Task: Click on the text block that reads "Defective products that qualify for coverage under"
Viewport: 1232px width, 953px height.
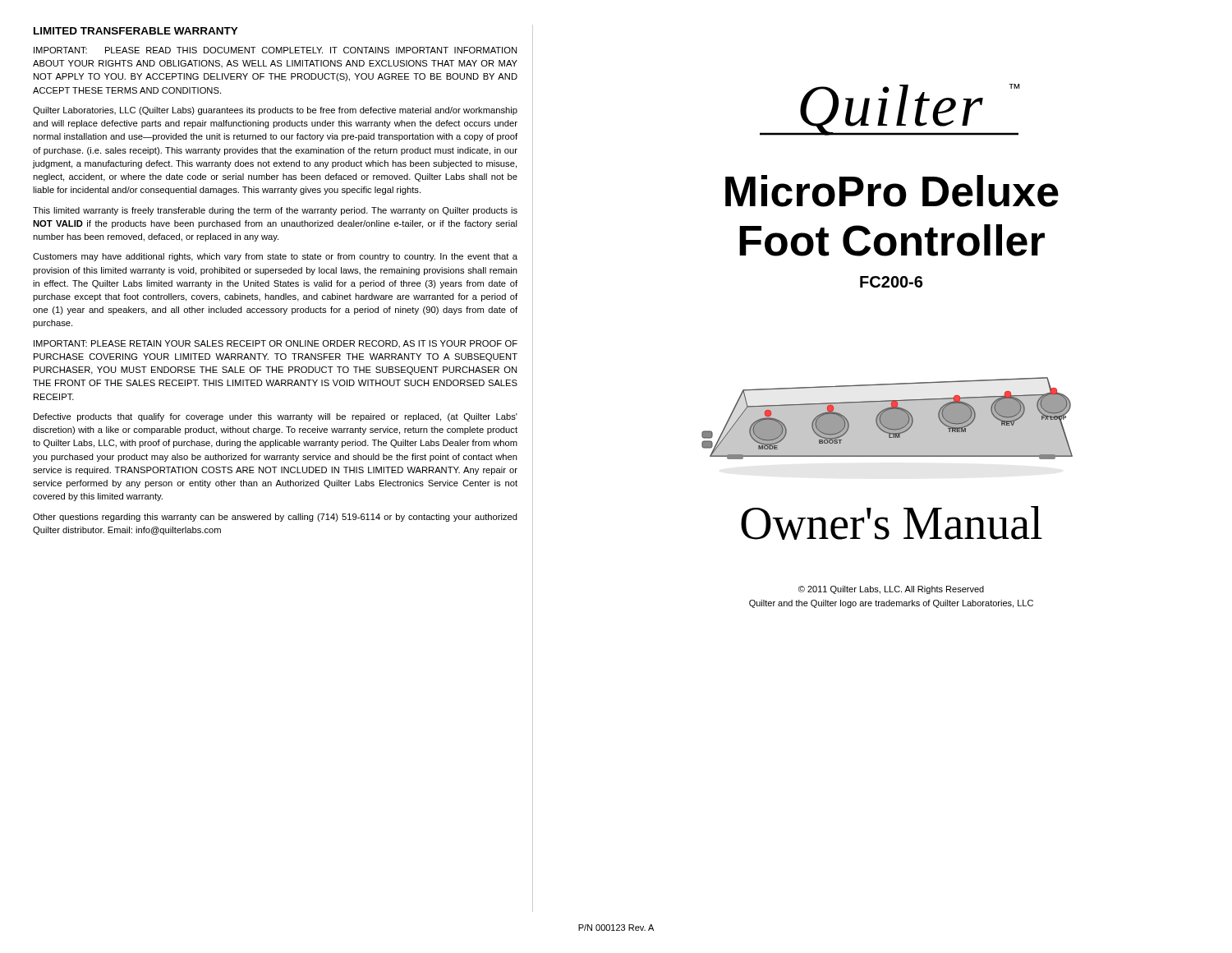Action: 275,456
